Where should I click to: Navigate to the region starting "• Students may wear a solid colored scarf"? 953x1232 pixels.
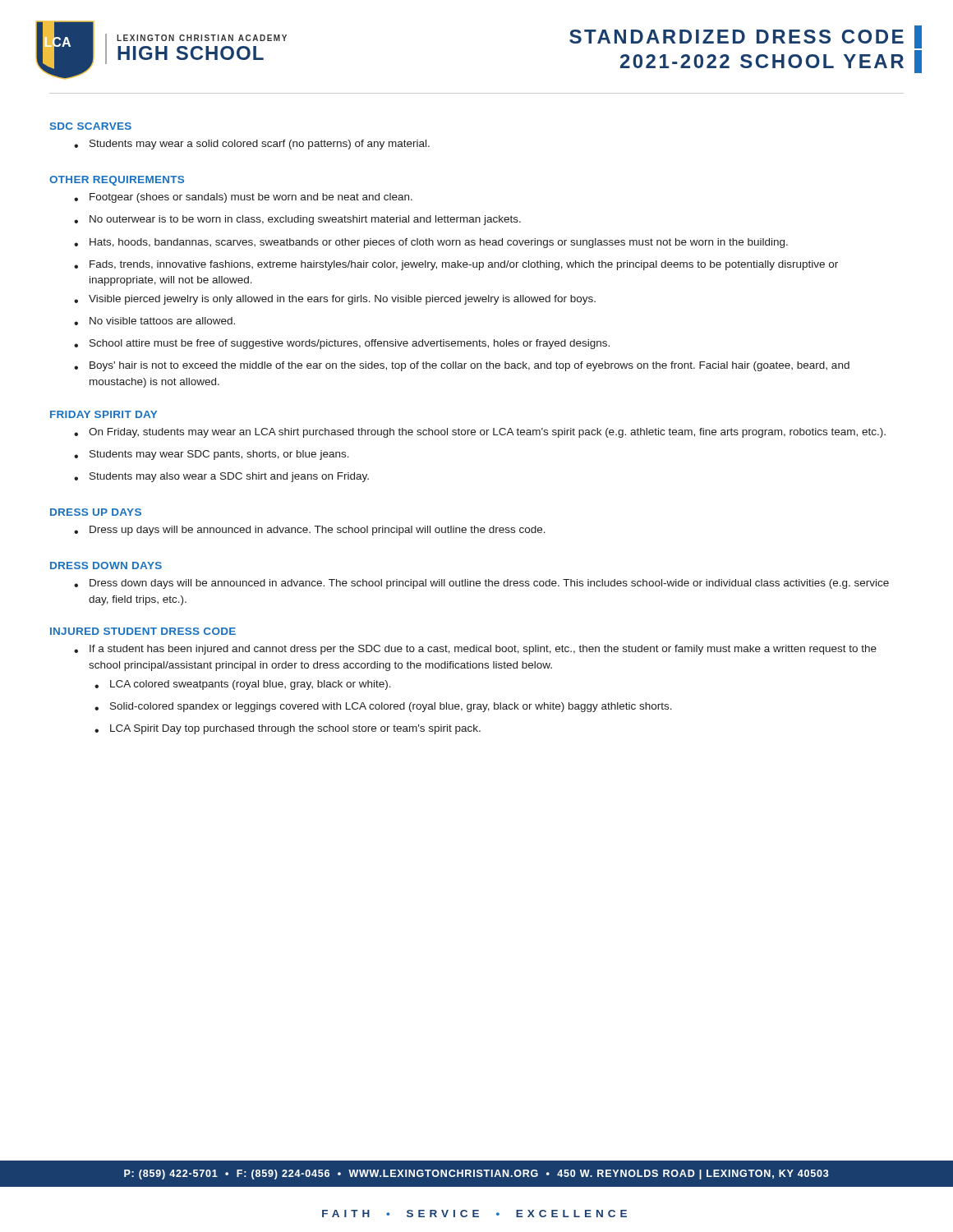pos(252,145)
